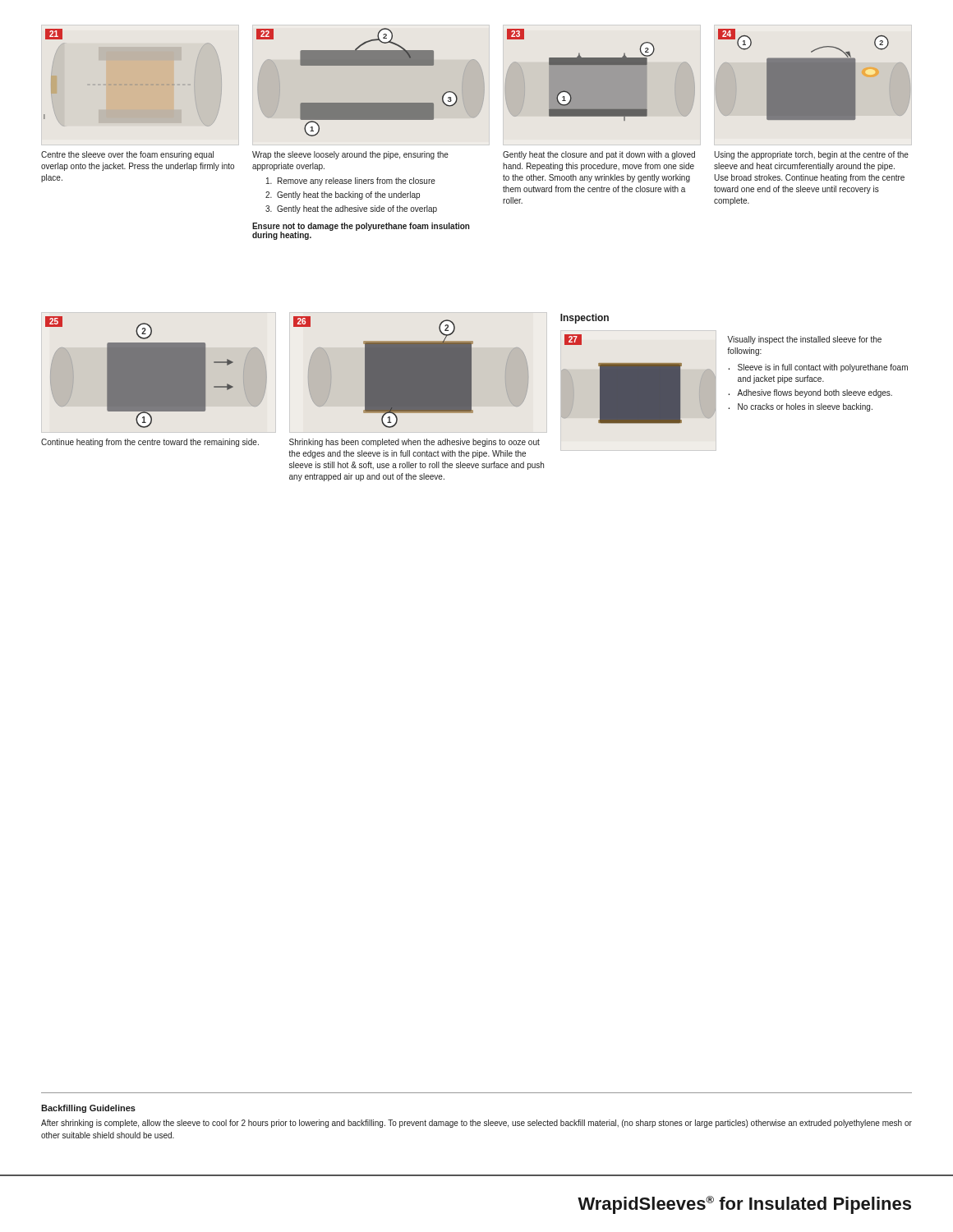Screen dimensions: 1232x953
Task: Point to the element starting "2. Gently heat the backing"
Action: 343,195
